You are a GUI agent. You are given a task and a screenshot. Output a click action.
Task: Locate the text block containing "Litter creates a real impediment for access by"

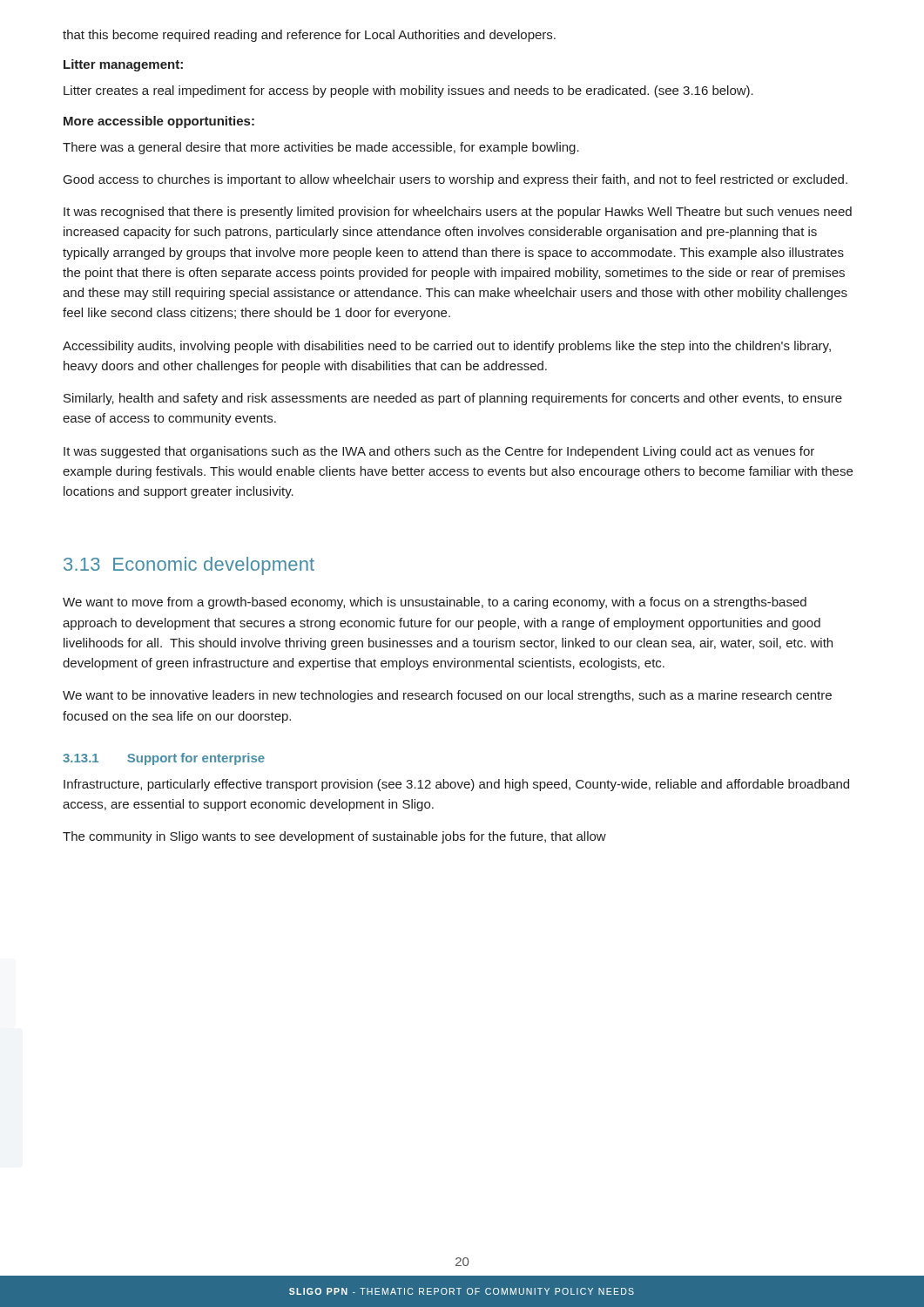[408, 90]
